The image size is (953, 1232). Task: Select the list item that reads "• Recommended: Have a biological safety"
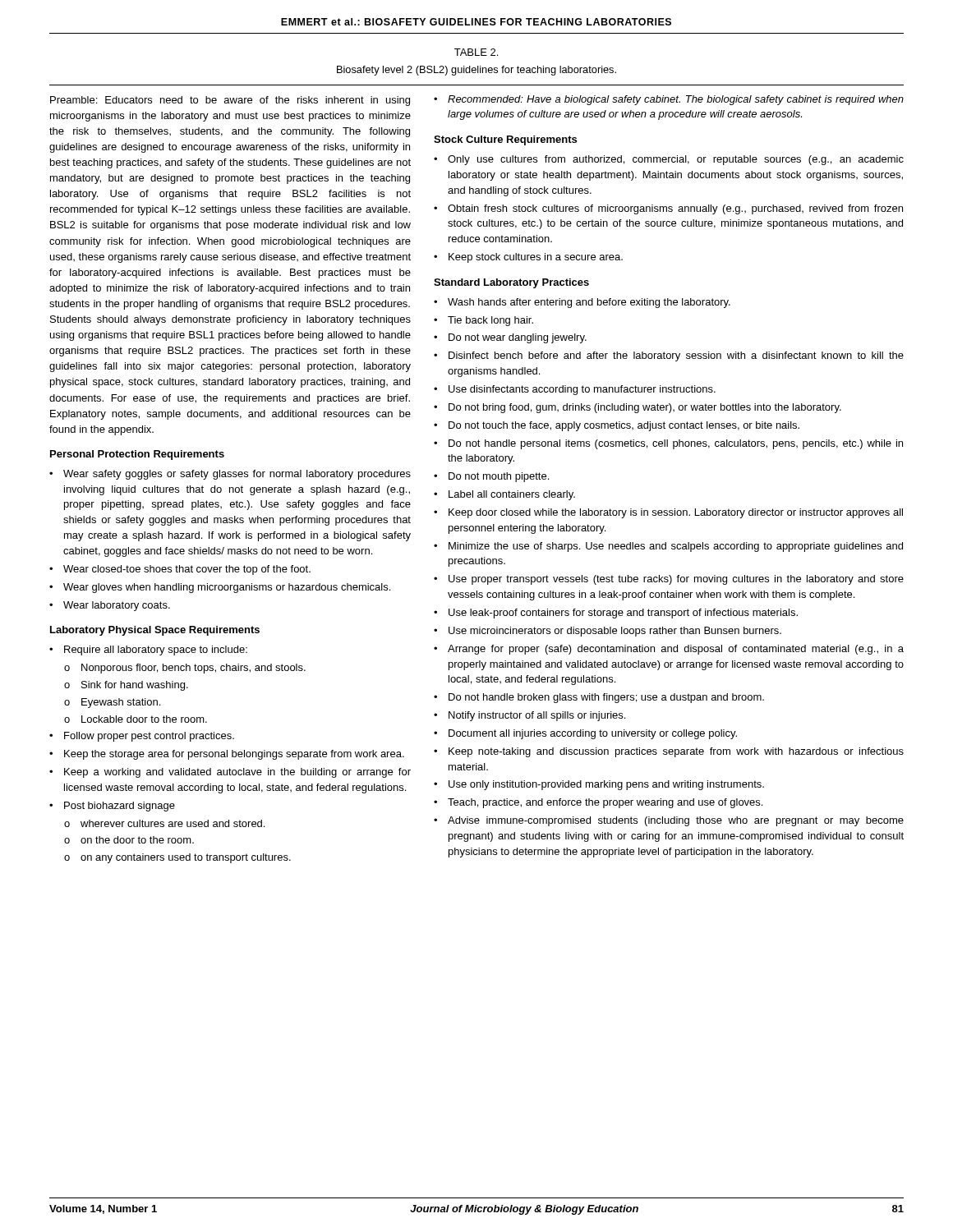pos(669,107)
